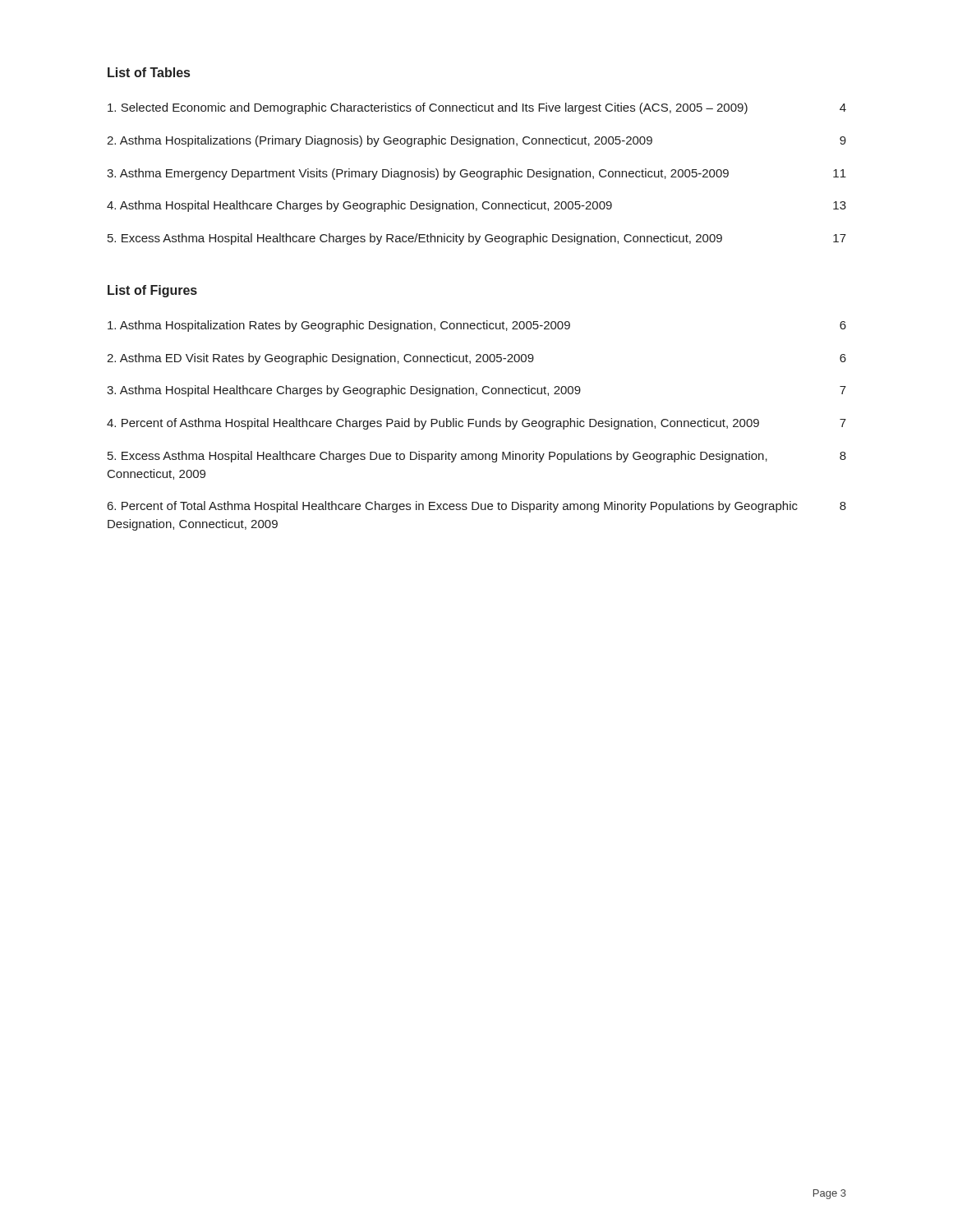Where is the passage that starts "4. Asthma Hospital"?
This screenshot has height=1232, width=953.
(476, 205)
